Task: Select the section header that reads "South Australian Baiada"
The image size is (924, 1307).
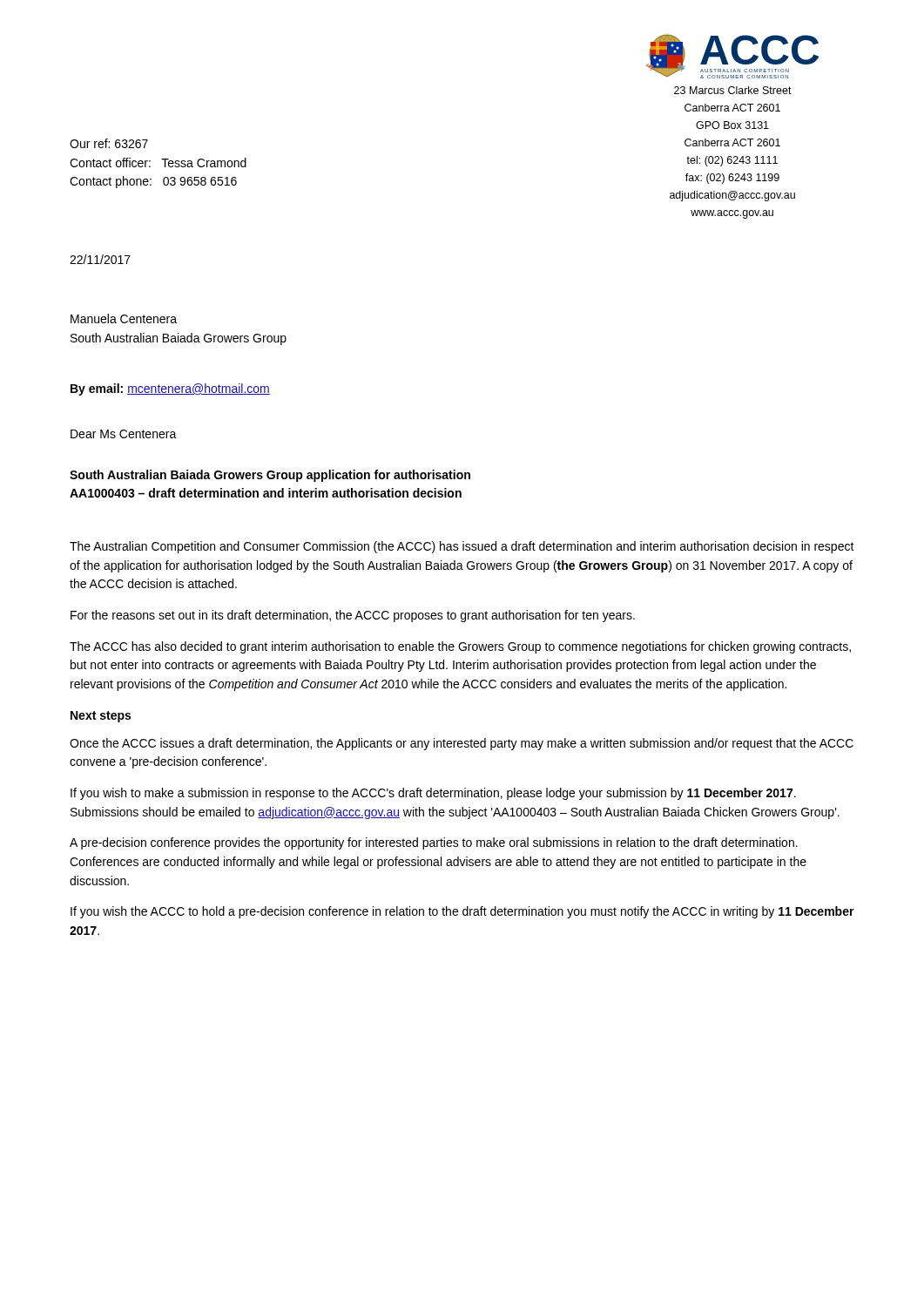Action: 270,484
